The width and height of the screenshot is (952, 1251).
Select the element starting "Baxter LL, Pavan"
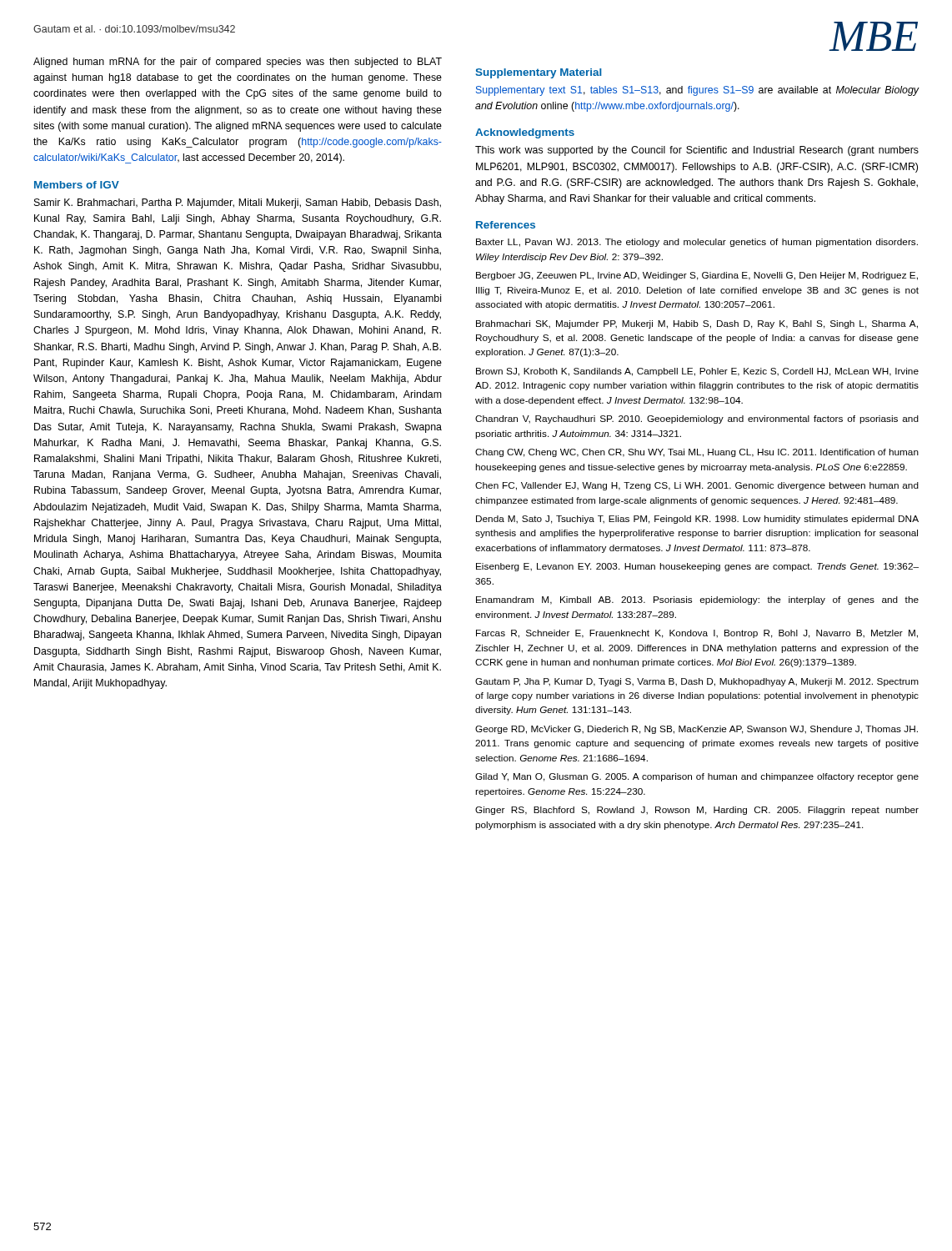pos(697,249)
